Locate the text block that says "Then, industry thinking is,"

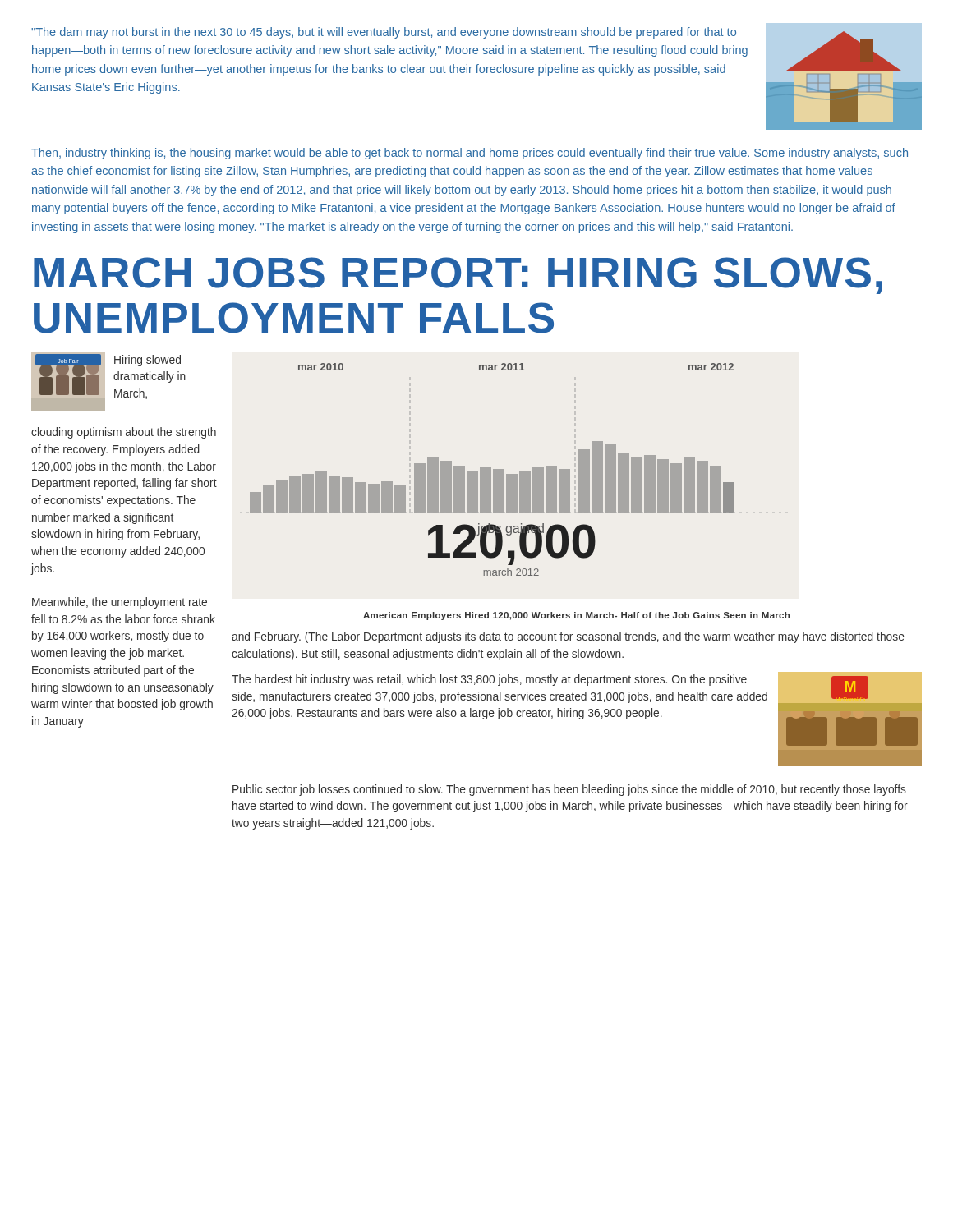tap(470, 190)
